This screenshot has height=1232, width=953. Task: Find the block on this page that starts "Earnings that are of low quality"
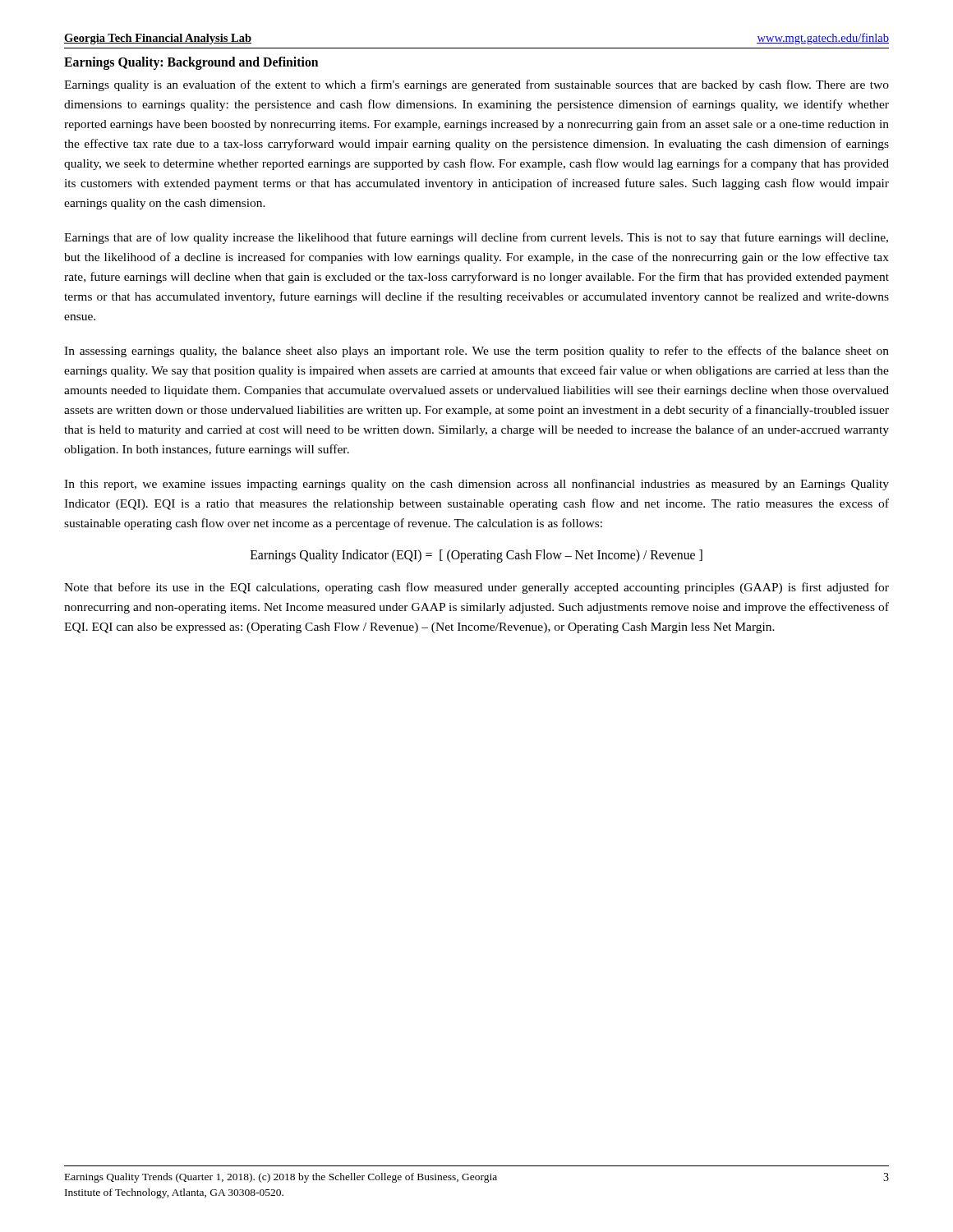476,276
